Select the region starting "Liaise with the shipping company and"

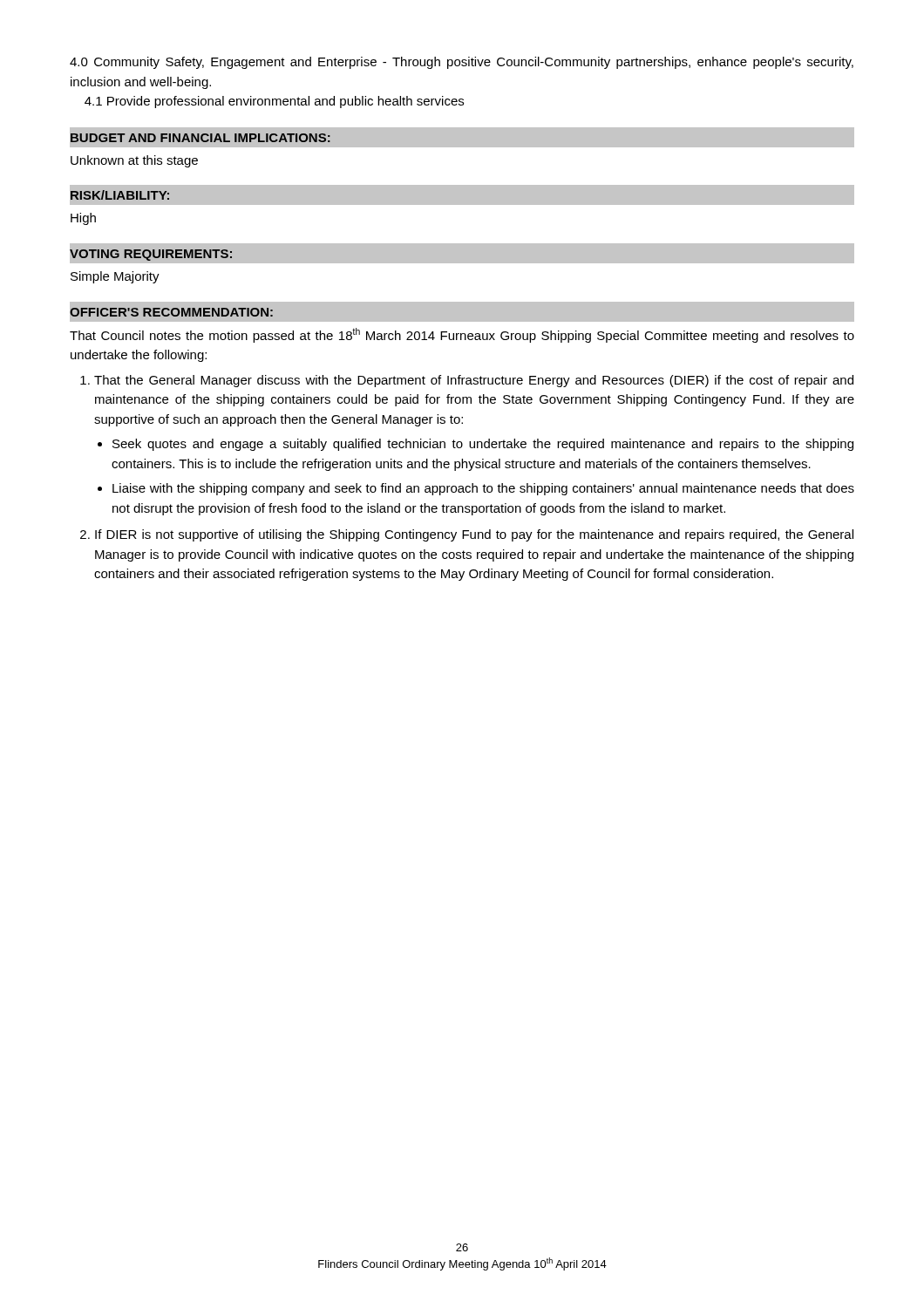tap(483, 498)
